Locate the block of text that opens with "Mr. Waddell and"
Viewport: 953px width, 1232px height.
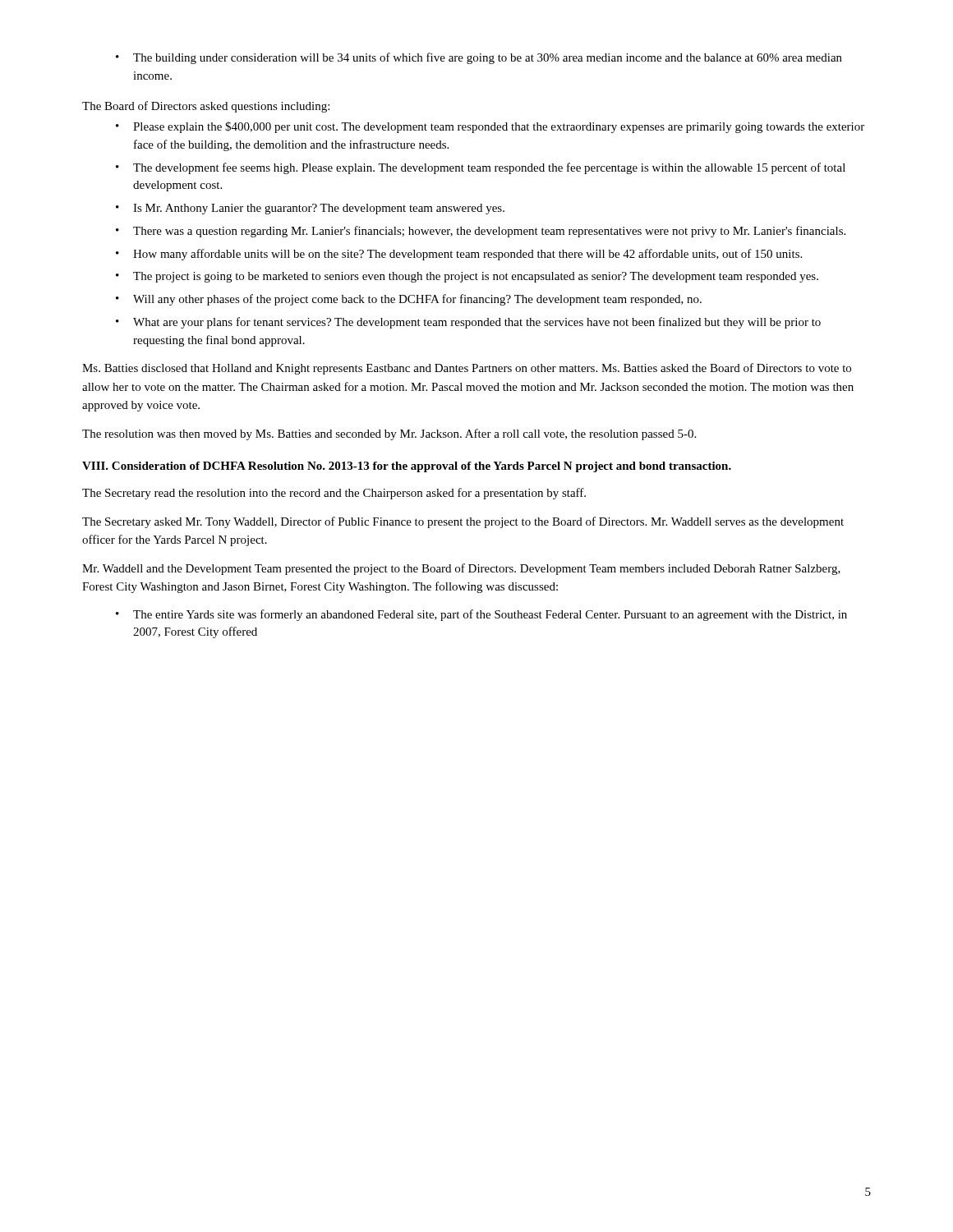click(461, 577)
